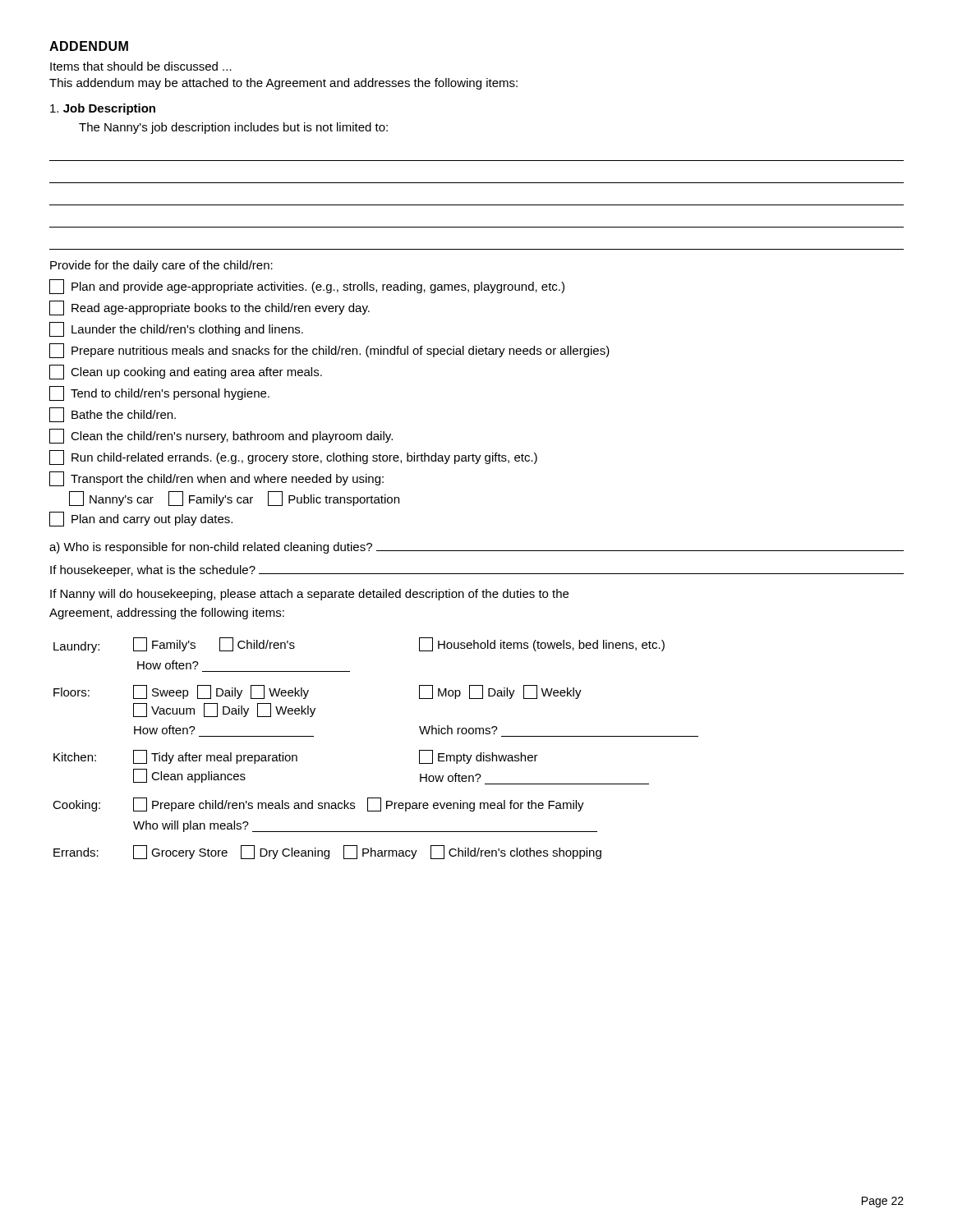Where is the passage that starts "If Nanny will do housekeeping, please attach"?

(309, 603)
